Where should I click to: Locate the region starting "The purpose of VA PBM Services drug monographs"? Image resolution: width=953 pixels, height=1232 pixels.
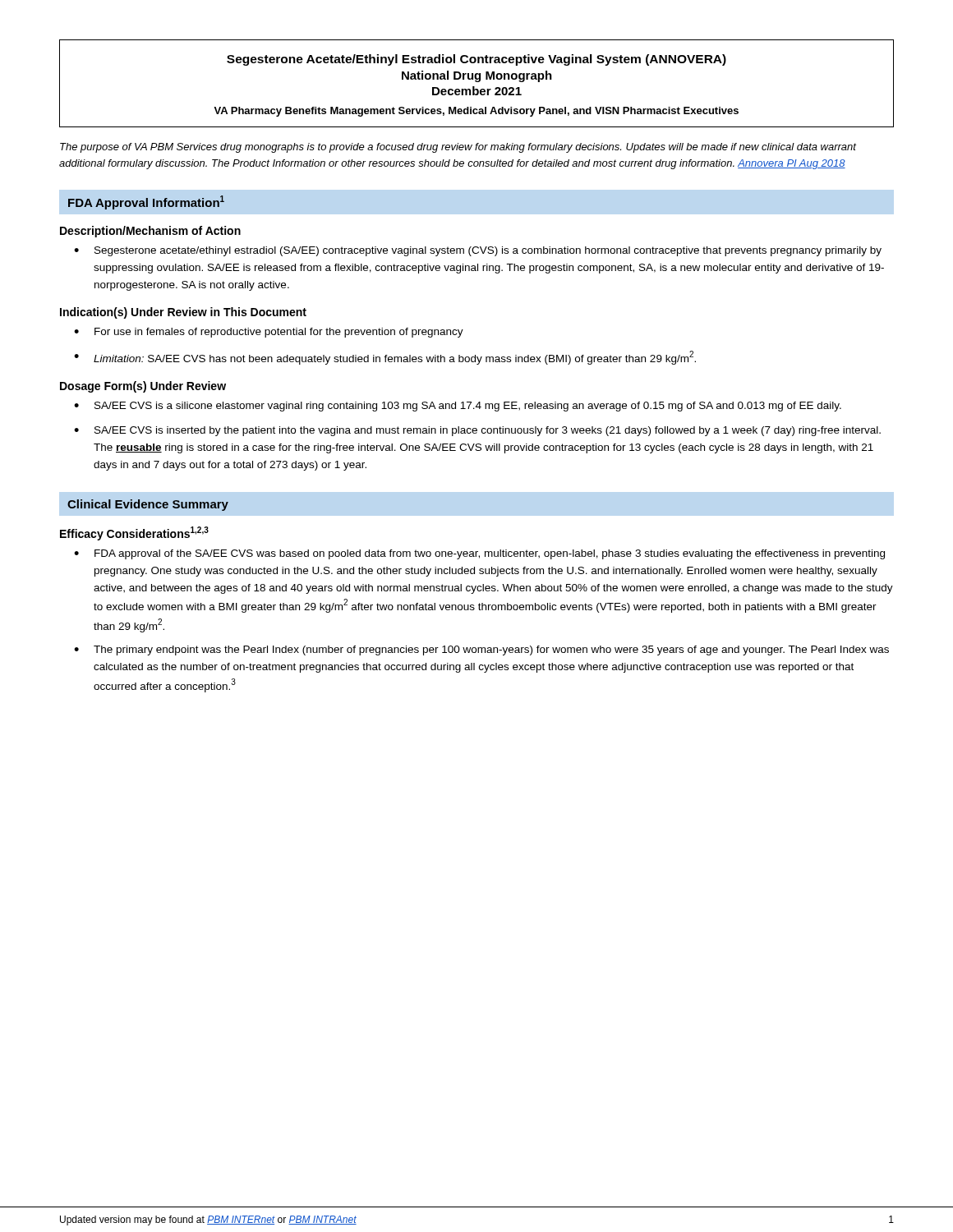pos(458,155)
